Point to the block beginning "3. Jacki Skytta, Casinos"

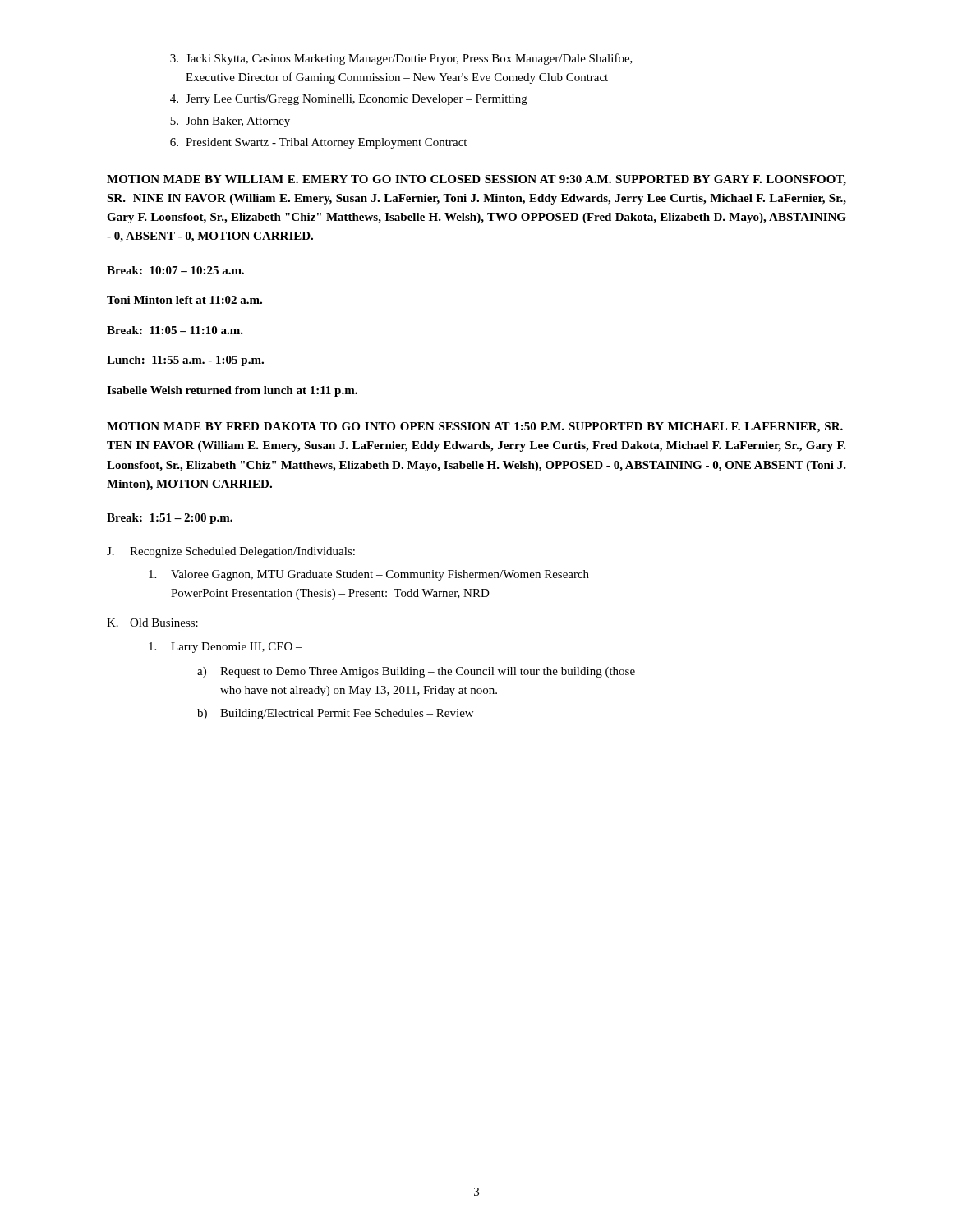tap(394, 68)
